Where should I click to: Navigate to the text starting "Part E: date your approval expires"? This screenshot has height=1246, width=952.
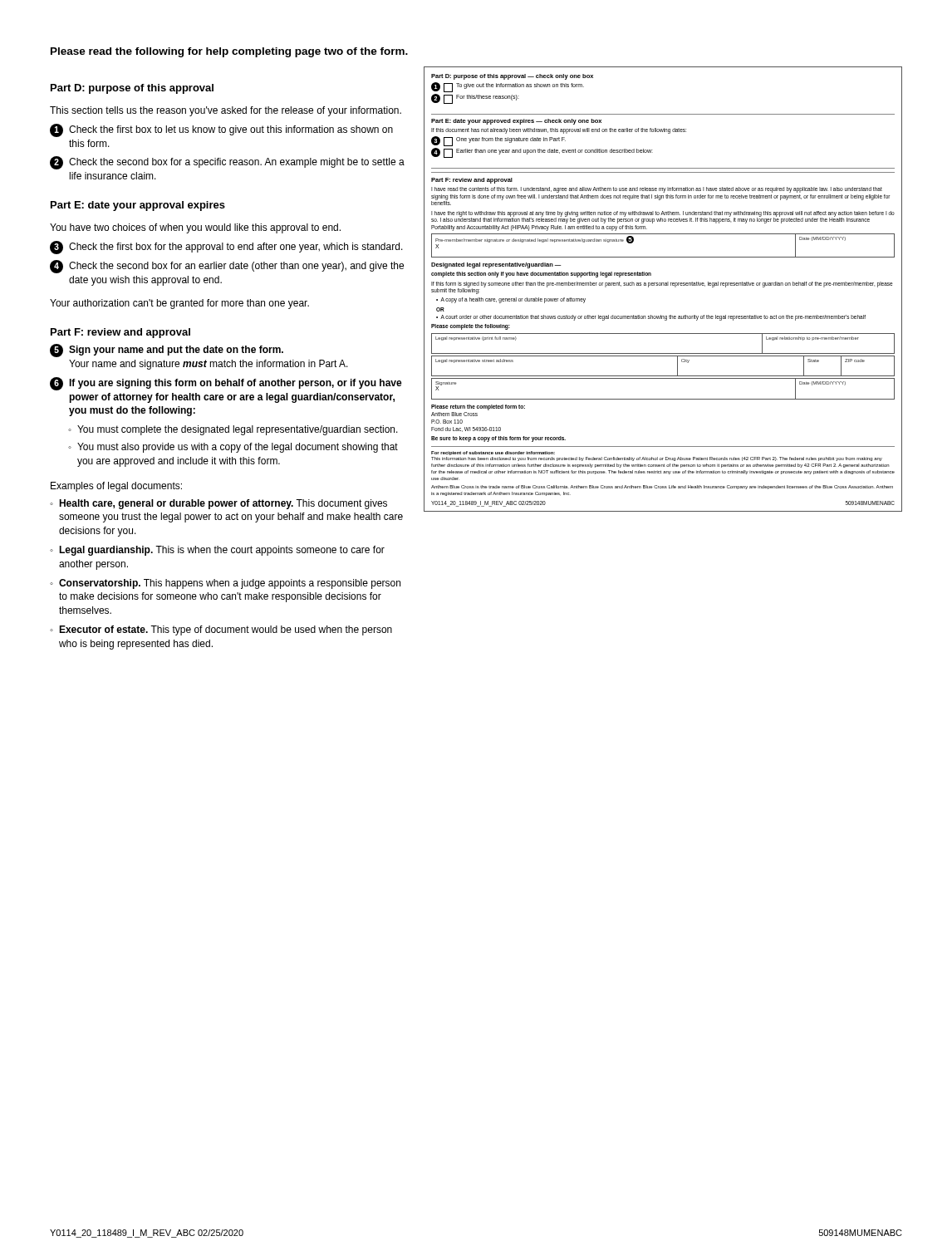click(228, 205)
